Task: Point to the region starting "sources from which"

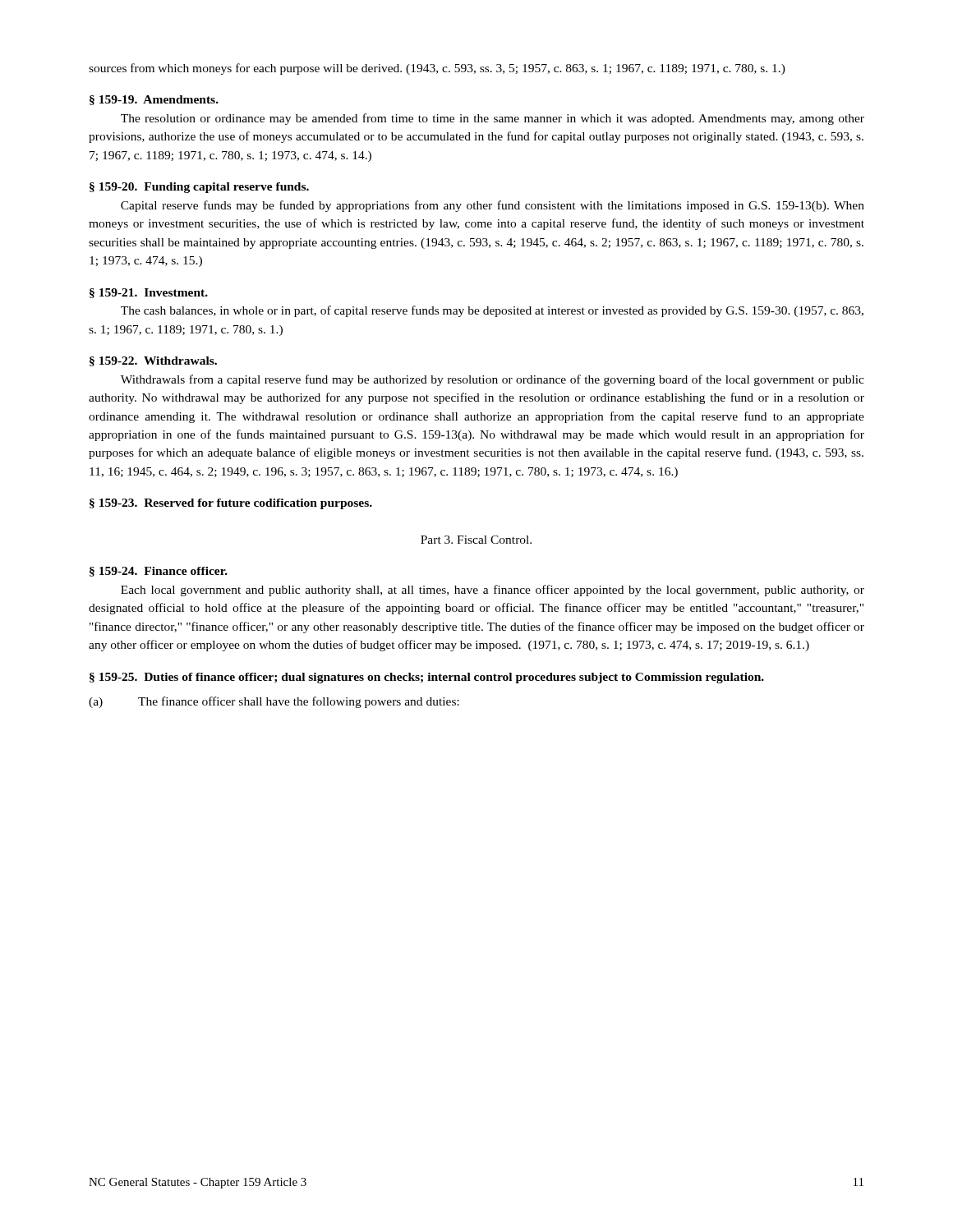Action: pos(476,68)
